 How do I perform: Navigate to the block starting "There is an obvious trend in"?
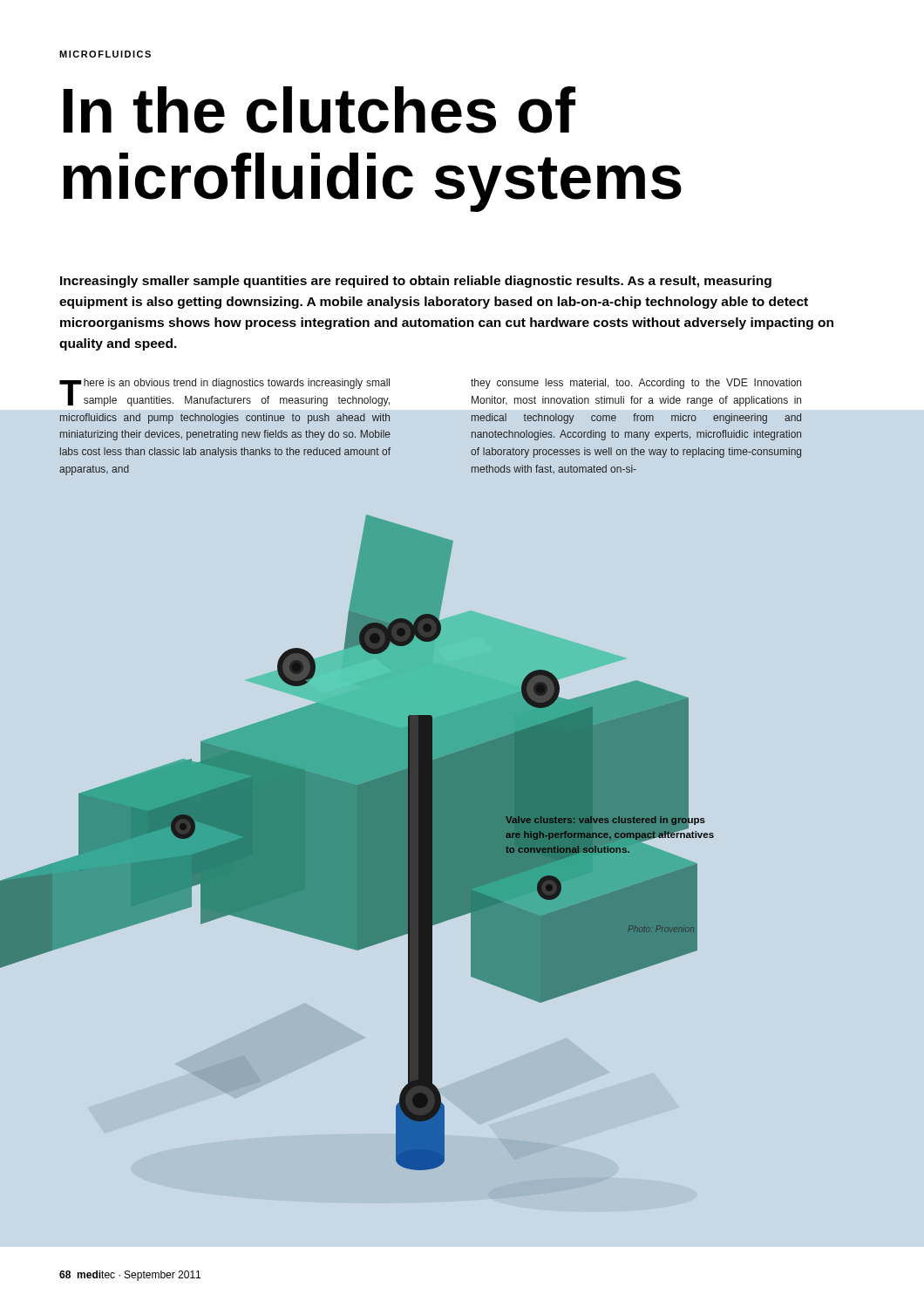(x=225, y=427)
